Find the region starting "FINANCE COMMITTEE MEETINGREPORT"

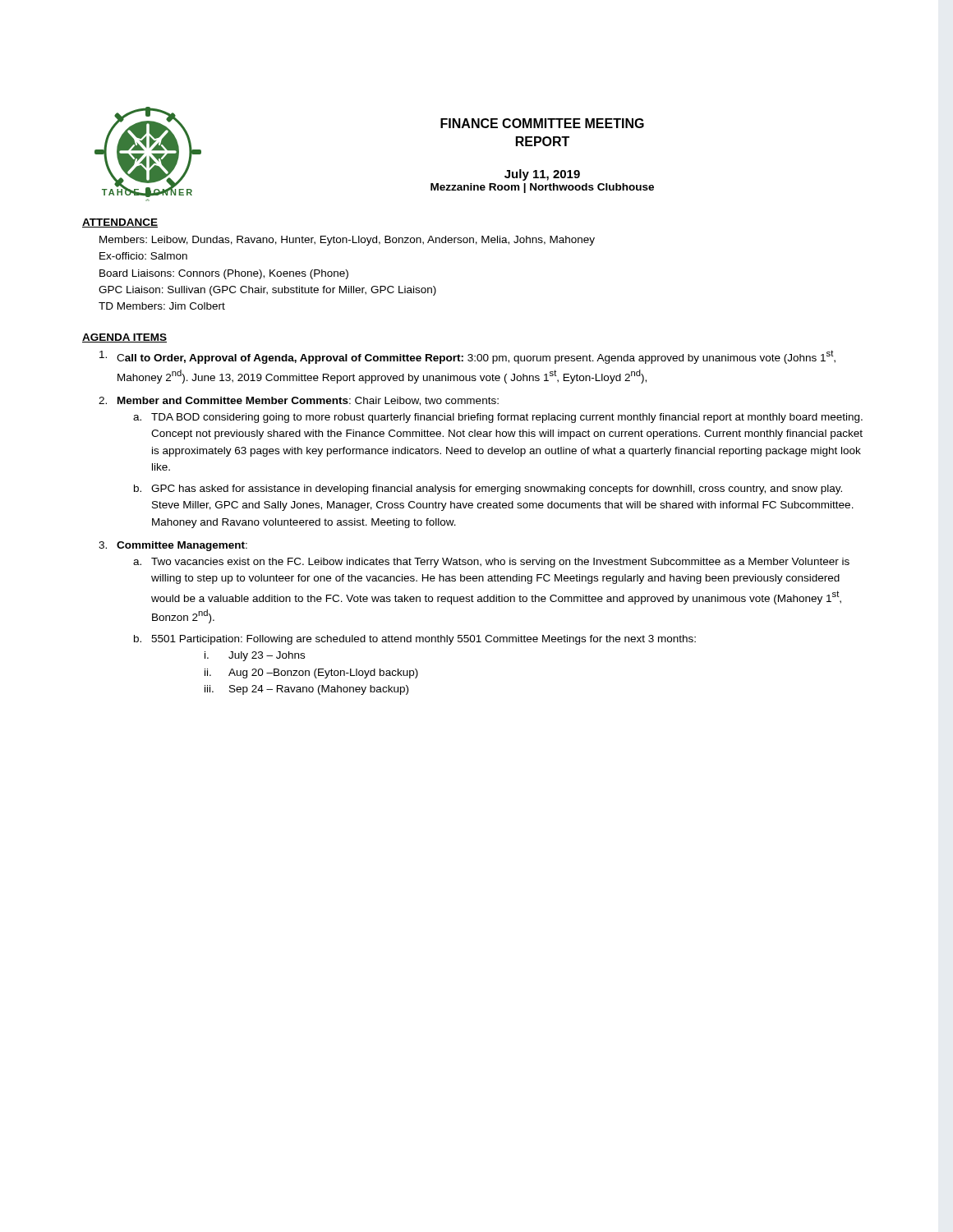click(542, 133)
